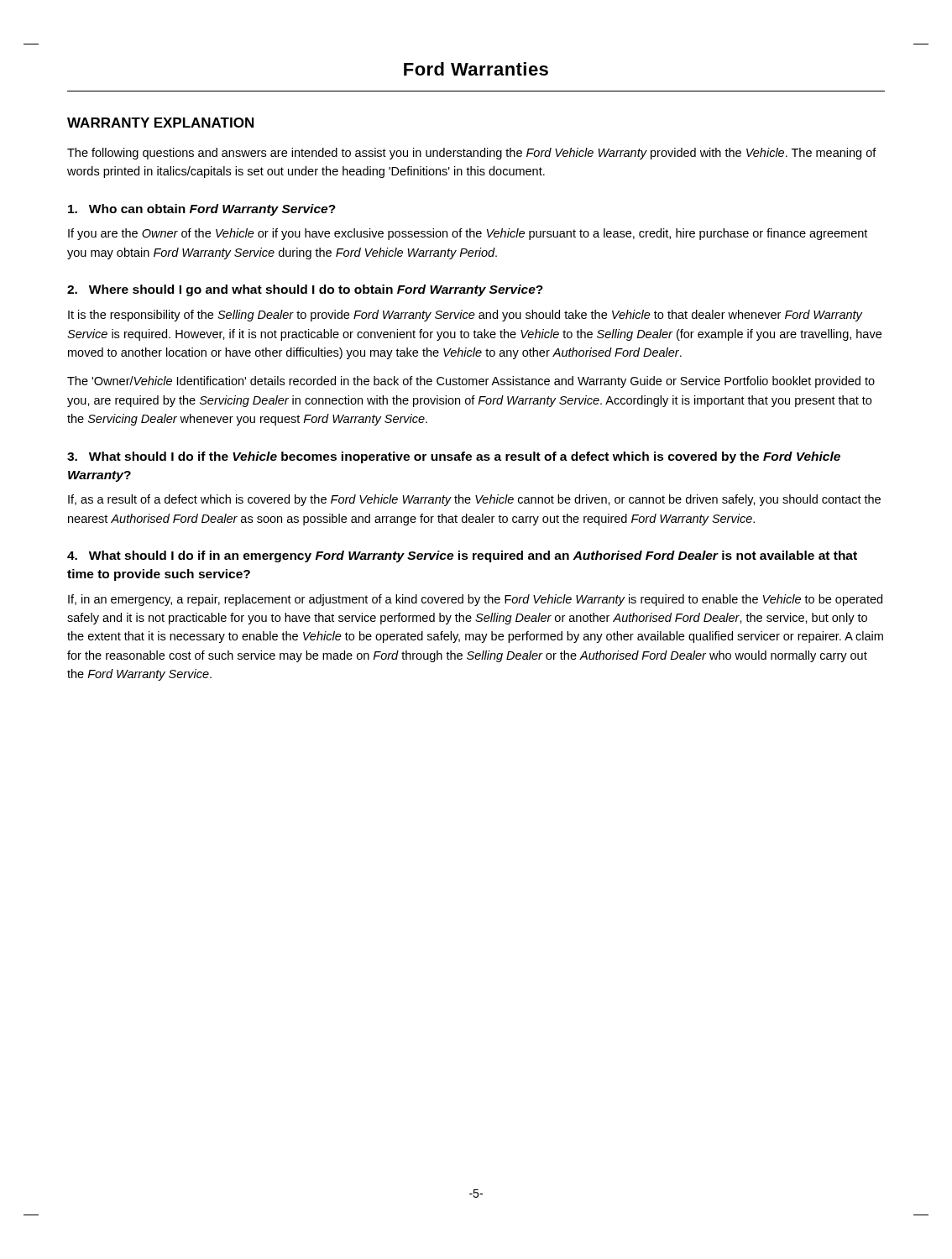This screenshot has height=1259, width=952.
Task: Locate the text block that says "If, as a result of a"
Action: point(474,509)
